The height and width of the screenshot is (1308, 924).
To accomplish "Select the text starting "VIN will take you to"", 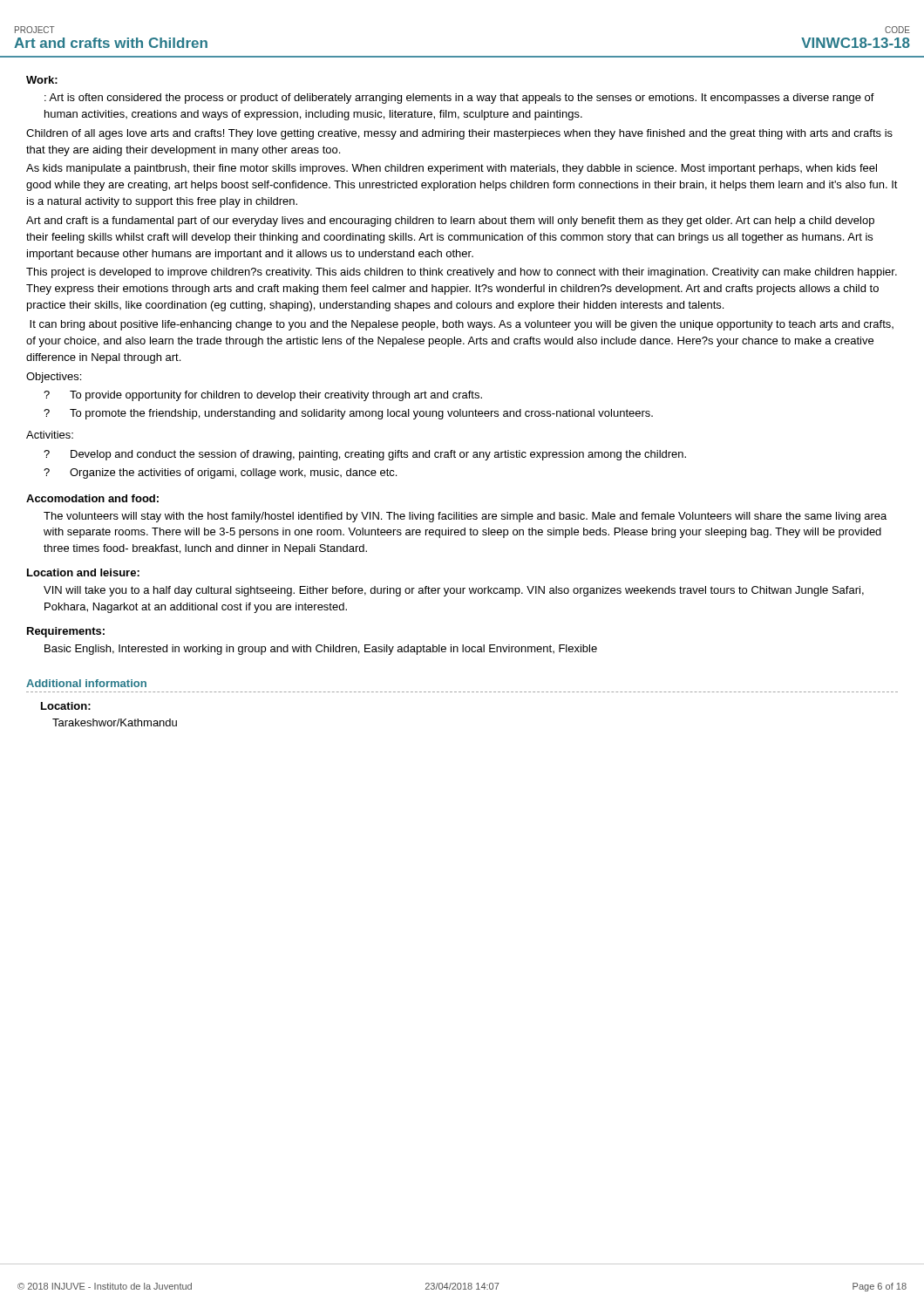I will tap(454, 598).
